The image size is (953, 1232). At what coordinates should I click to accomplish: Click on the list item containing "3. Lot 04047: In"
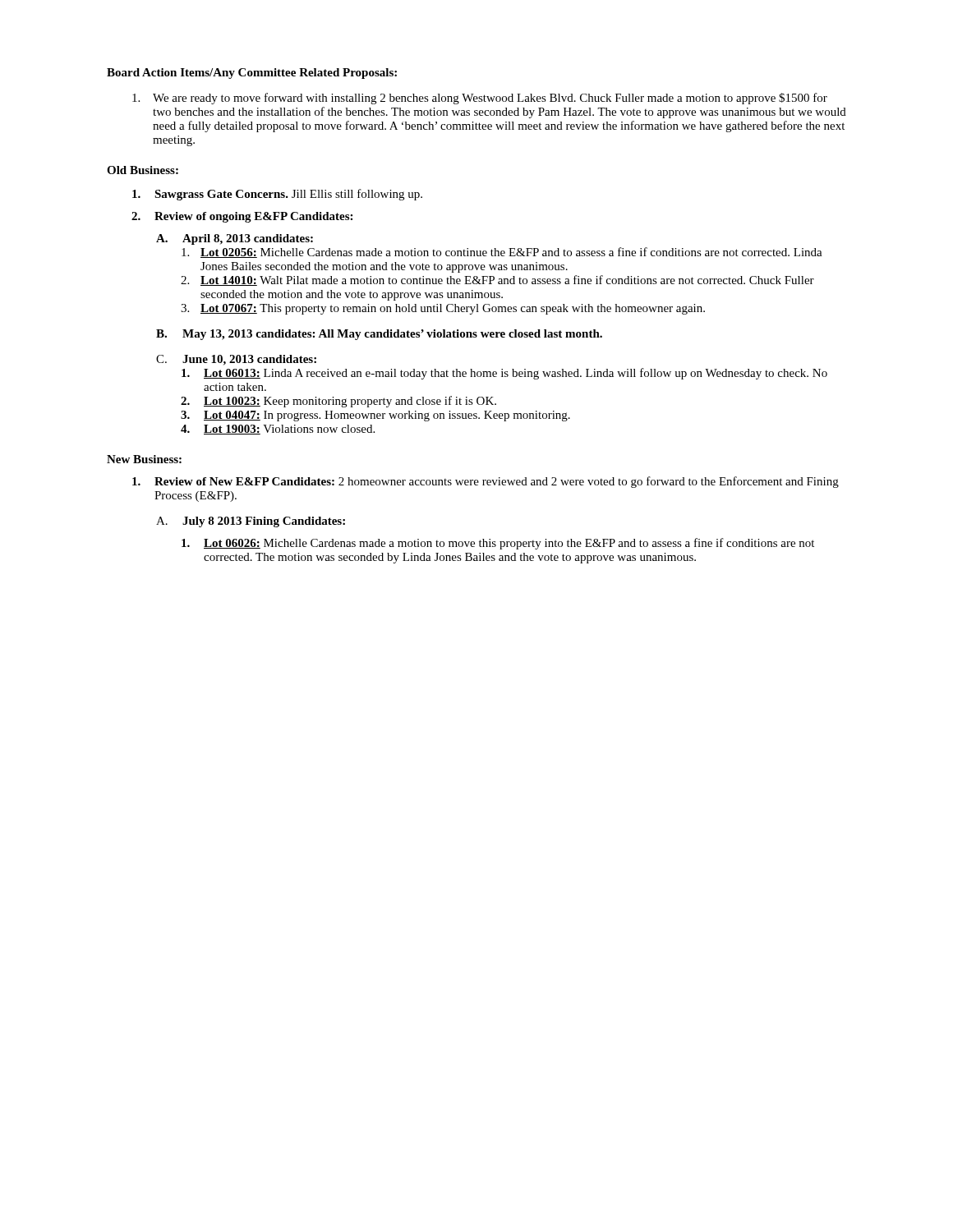tap(376, 415)
